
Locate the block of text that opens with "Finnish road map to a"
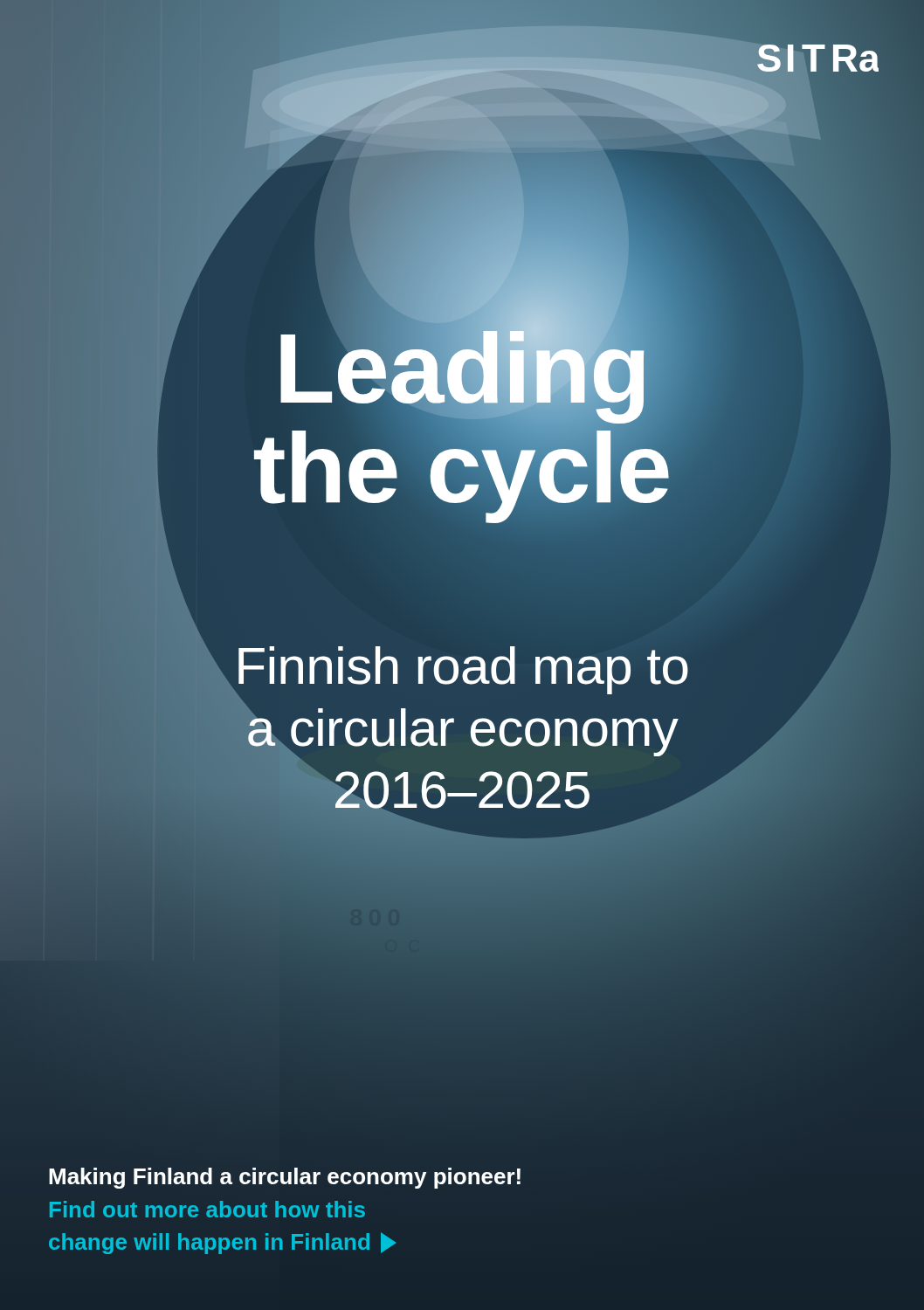click(462, 728)
